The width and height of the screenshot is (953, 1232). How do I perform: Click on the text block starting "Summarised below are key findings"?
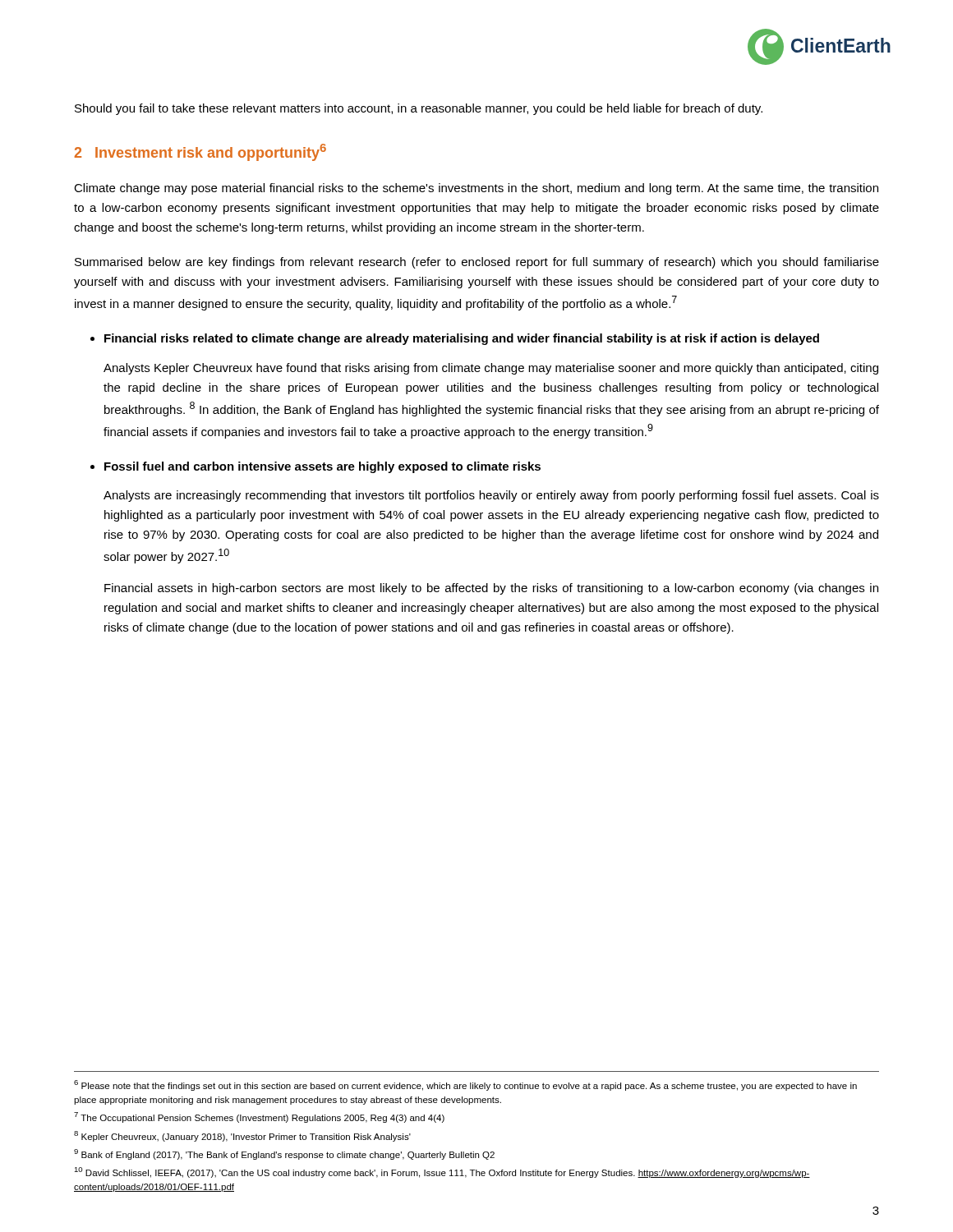tap(476, 283)
